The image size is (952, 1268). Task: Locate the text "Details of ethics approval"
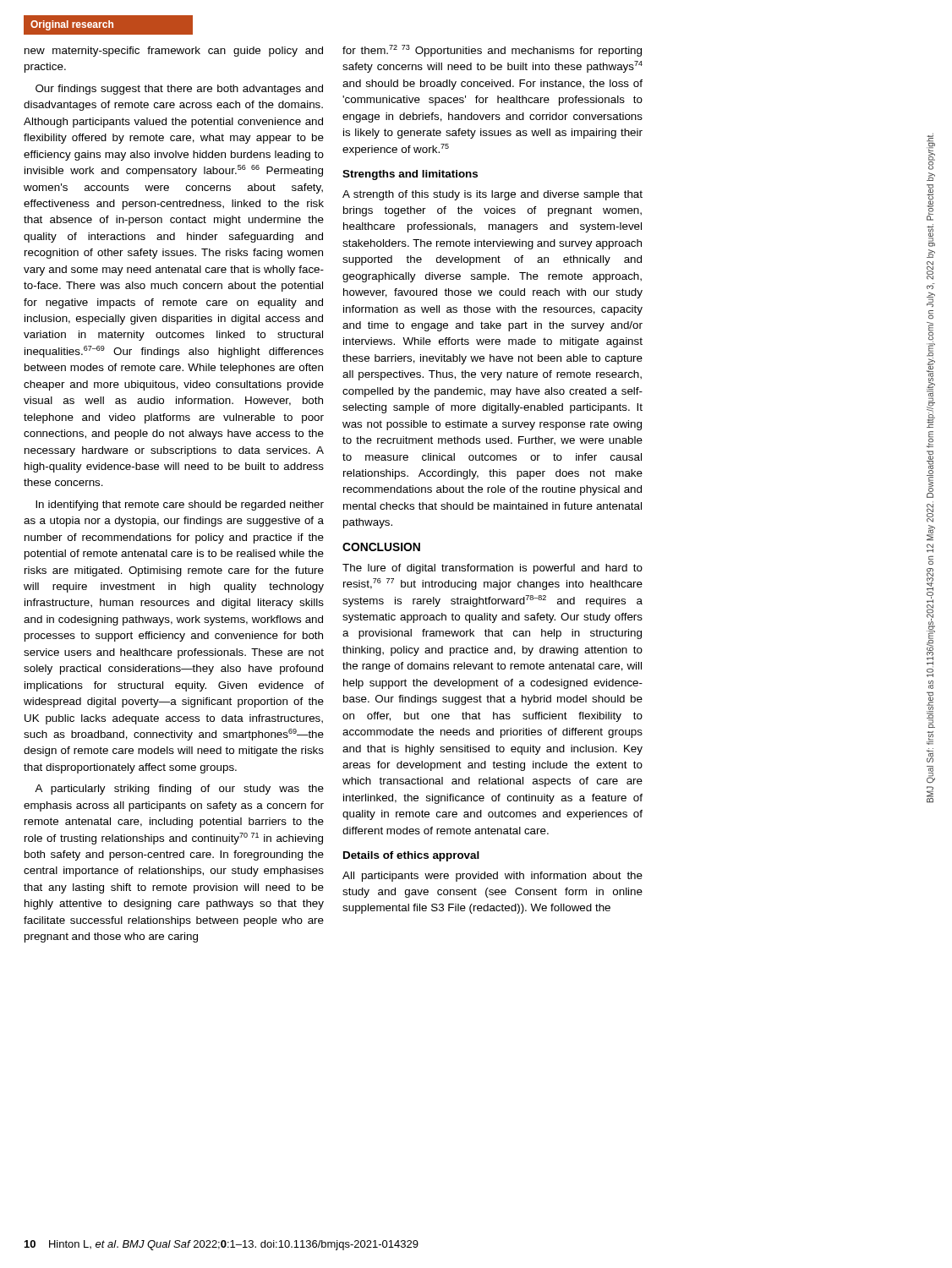411,855
